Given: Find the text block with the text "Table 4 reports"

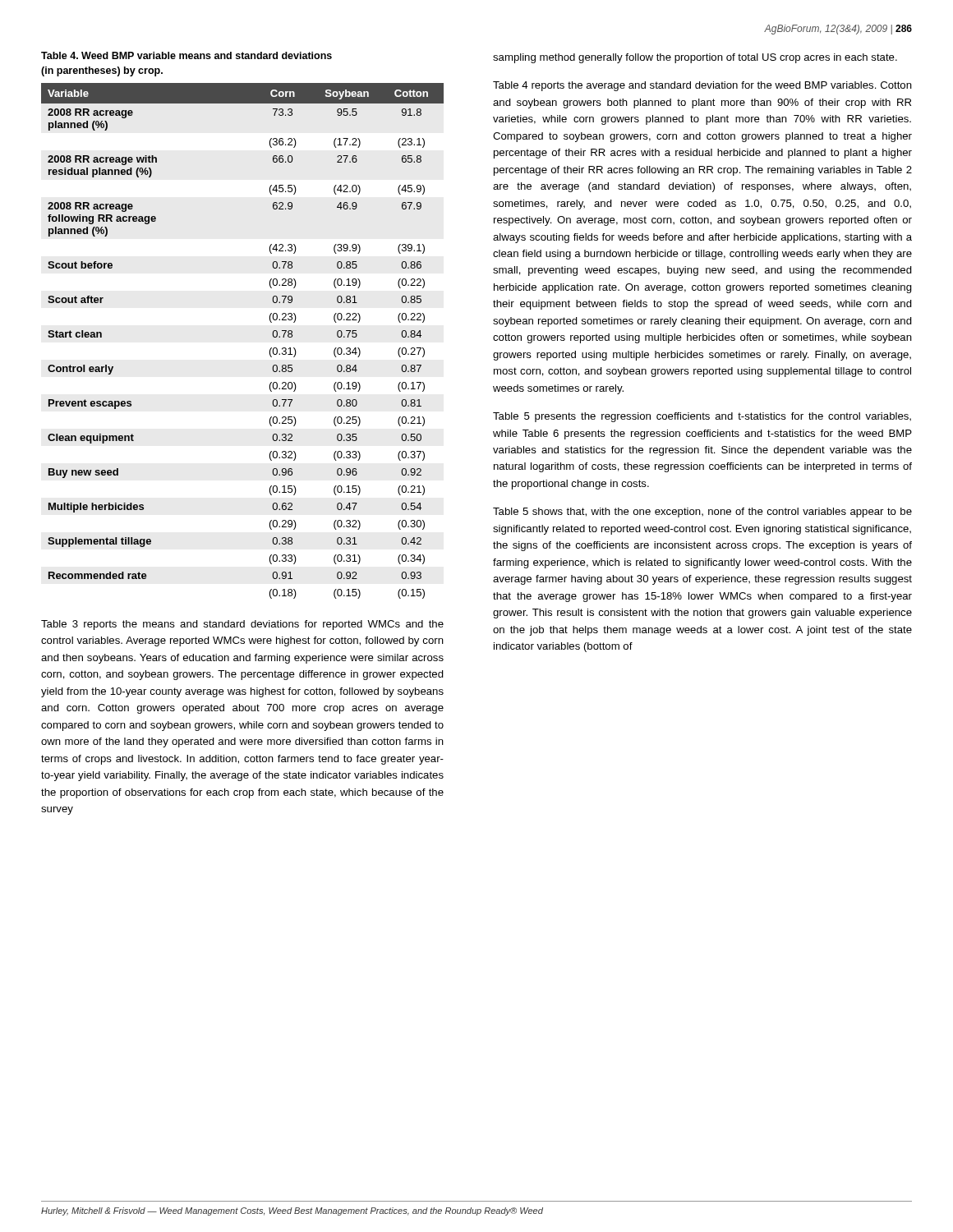Looking at the screenshot, I should pos(702,237).
